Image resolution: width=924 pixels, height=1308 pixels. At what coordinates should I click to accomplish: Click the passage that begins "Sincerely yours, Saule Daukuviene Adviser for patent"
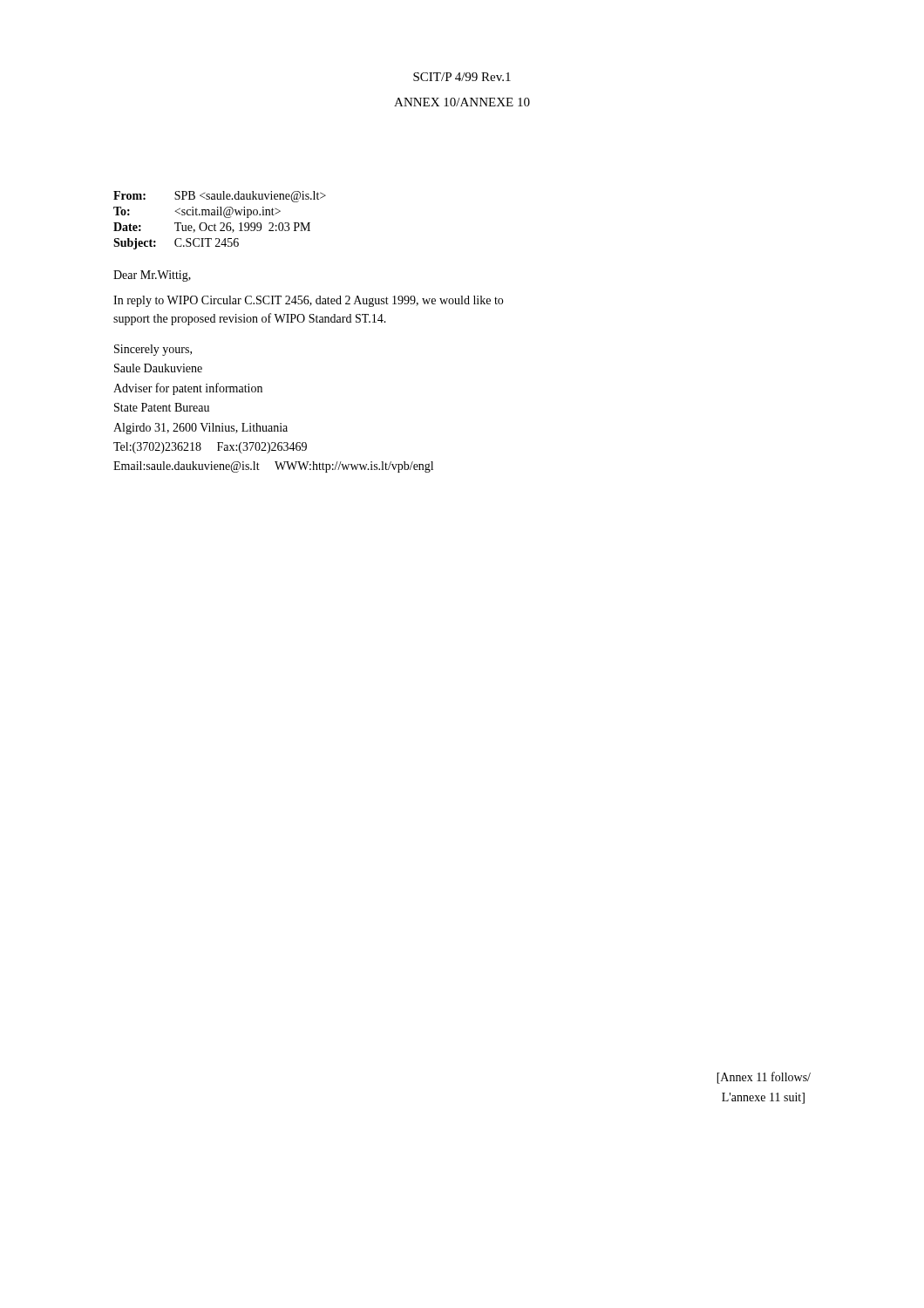point(153,350)
